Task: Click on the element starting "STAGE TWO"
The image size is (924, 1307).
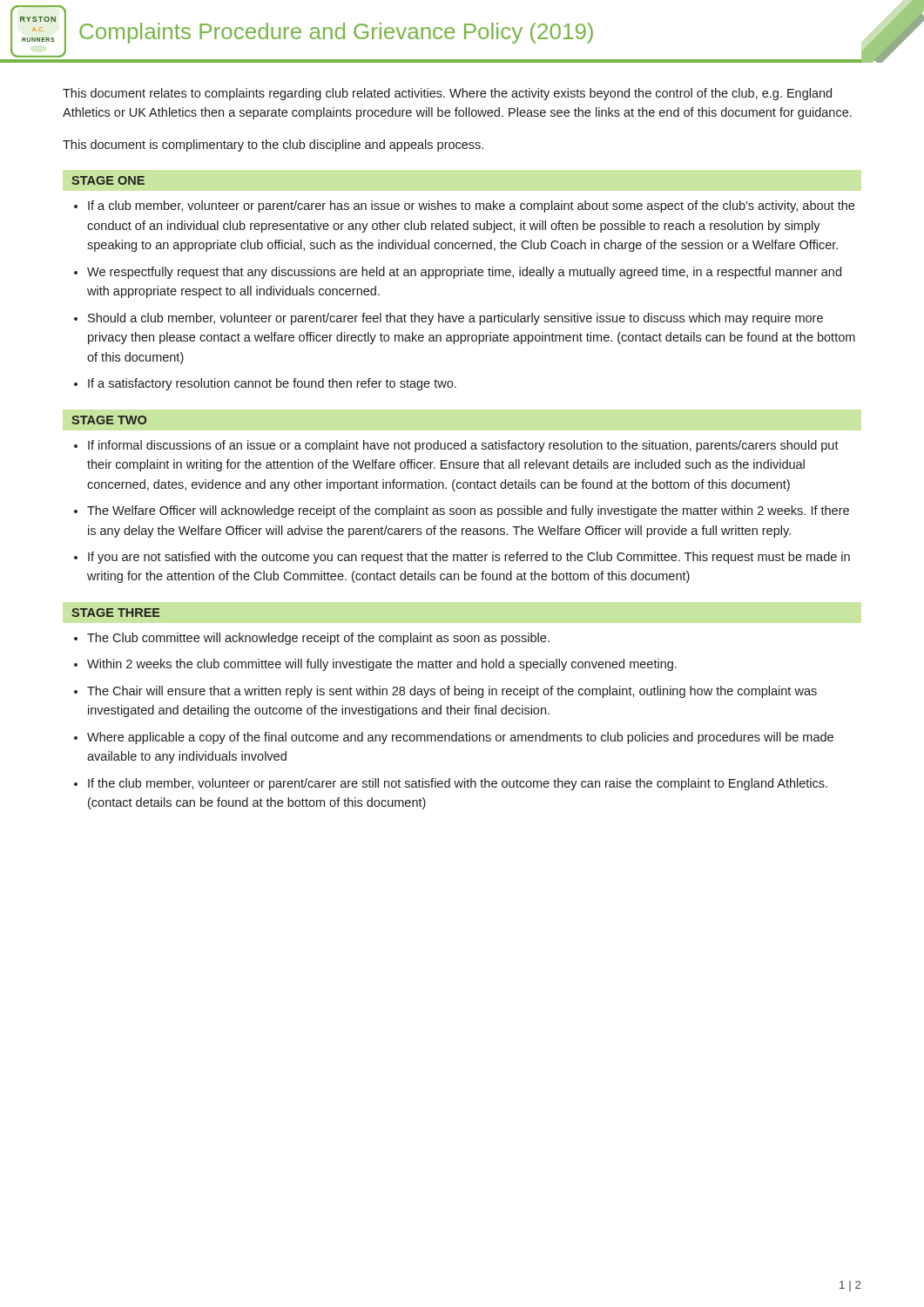Action: [109, 420]
